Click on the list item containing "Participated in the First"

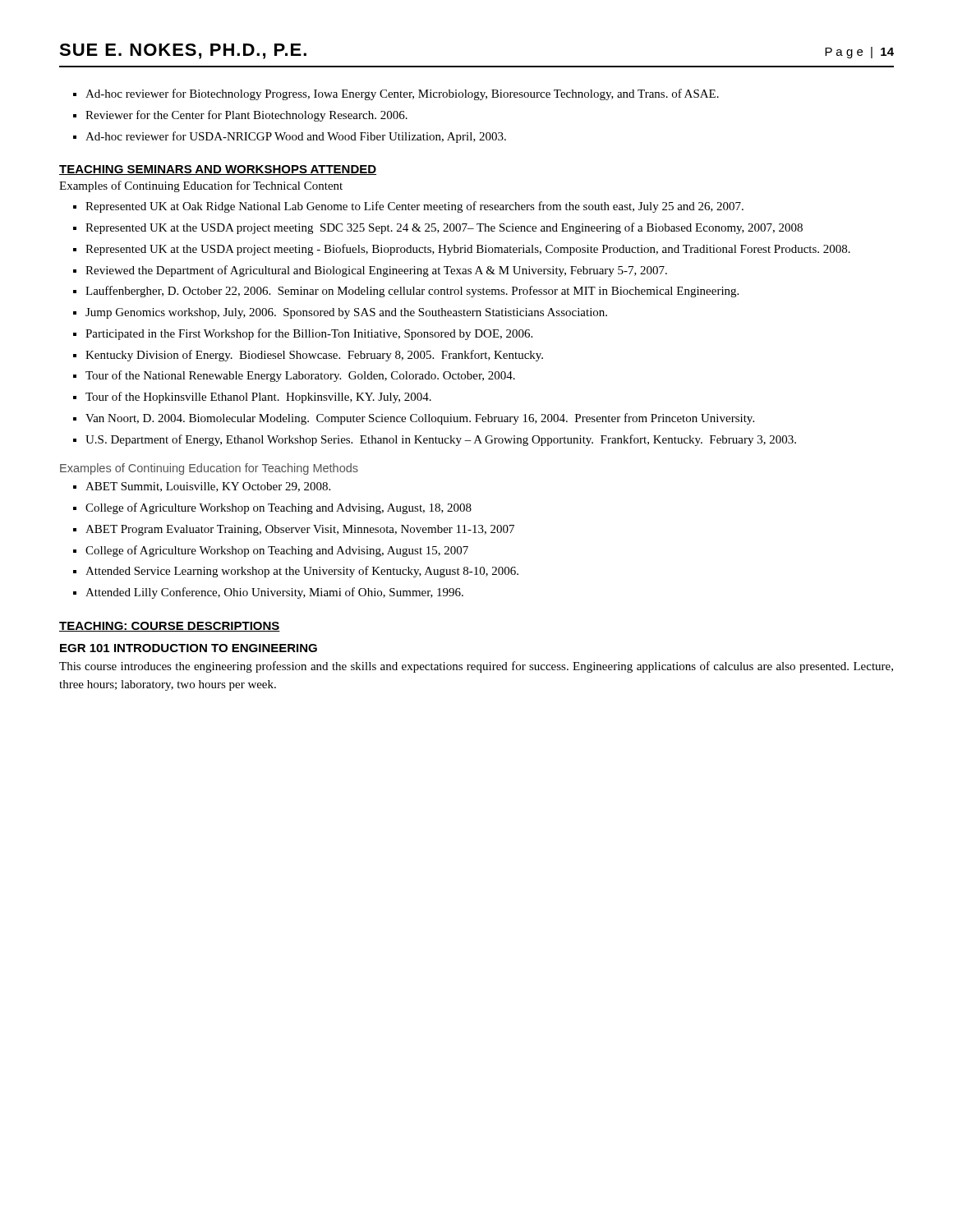tap(309, 333)
